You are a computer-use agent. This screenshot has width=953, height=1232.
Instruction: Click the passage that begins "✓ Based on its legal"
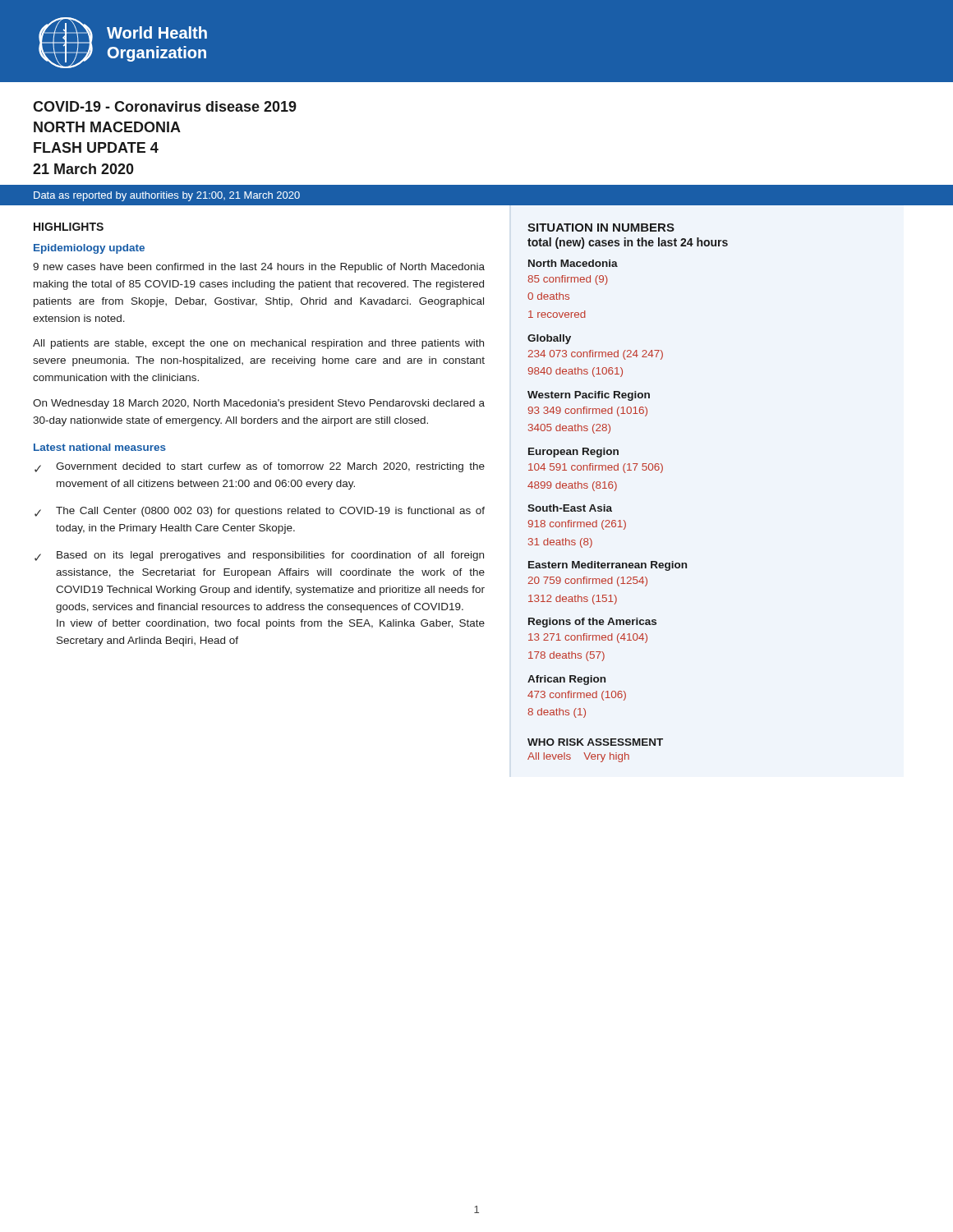coord(259,598)
